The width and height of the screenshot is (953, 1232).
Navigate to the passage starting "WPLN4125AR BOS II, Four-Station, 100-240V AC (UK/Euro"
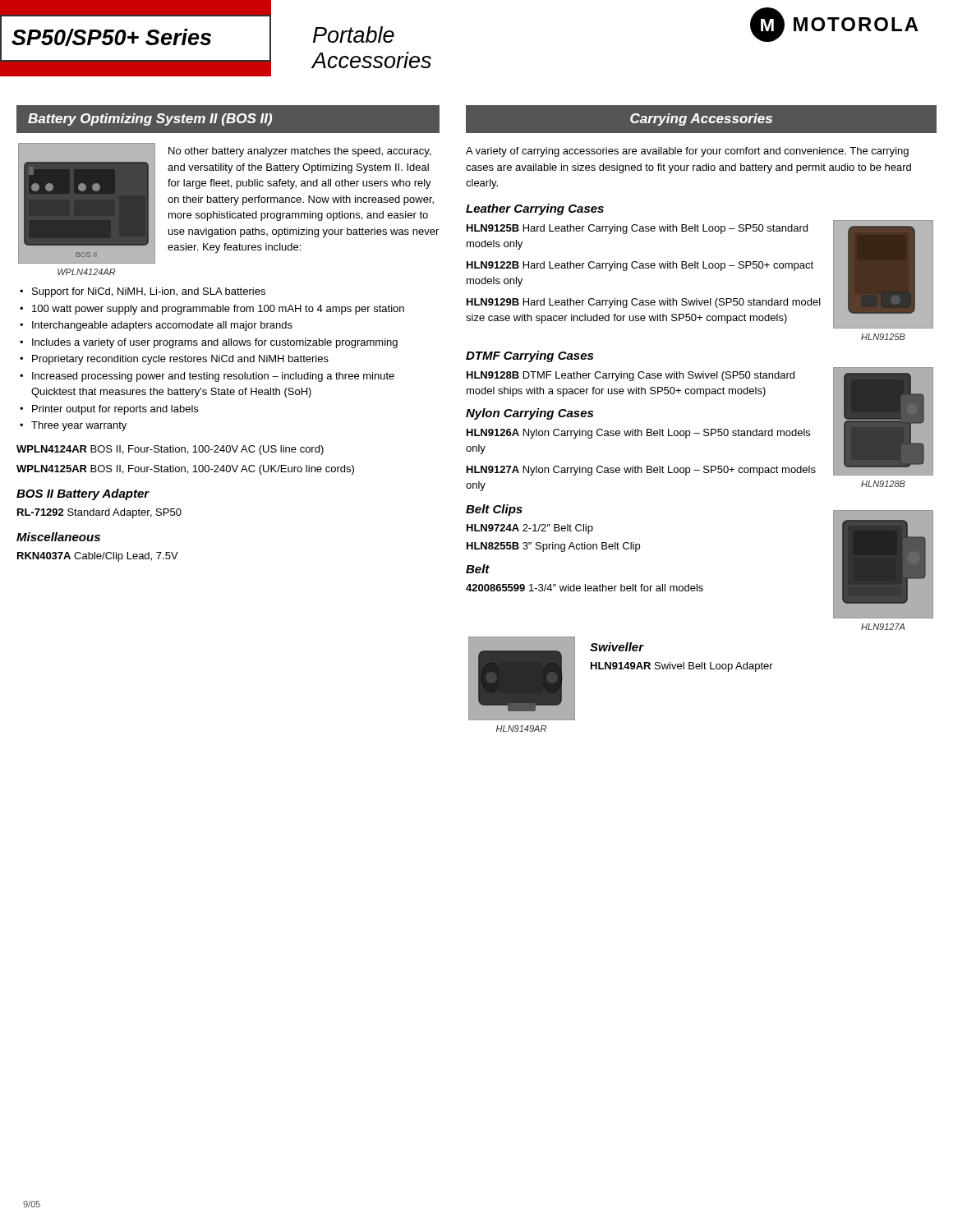pyautogui.click(x=186, y=468)
